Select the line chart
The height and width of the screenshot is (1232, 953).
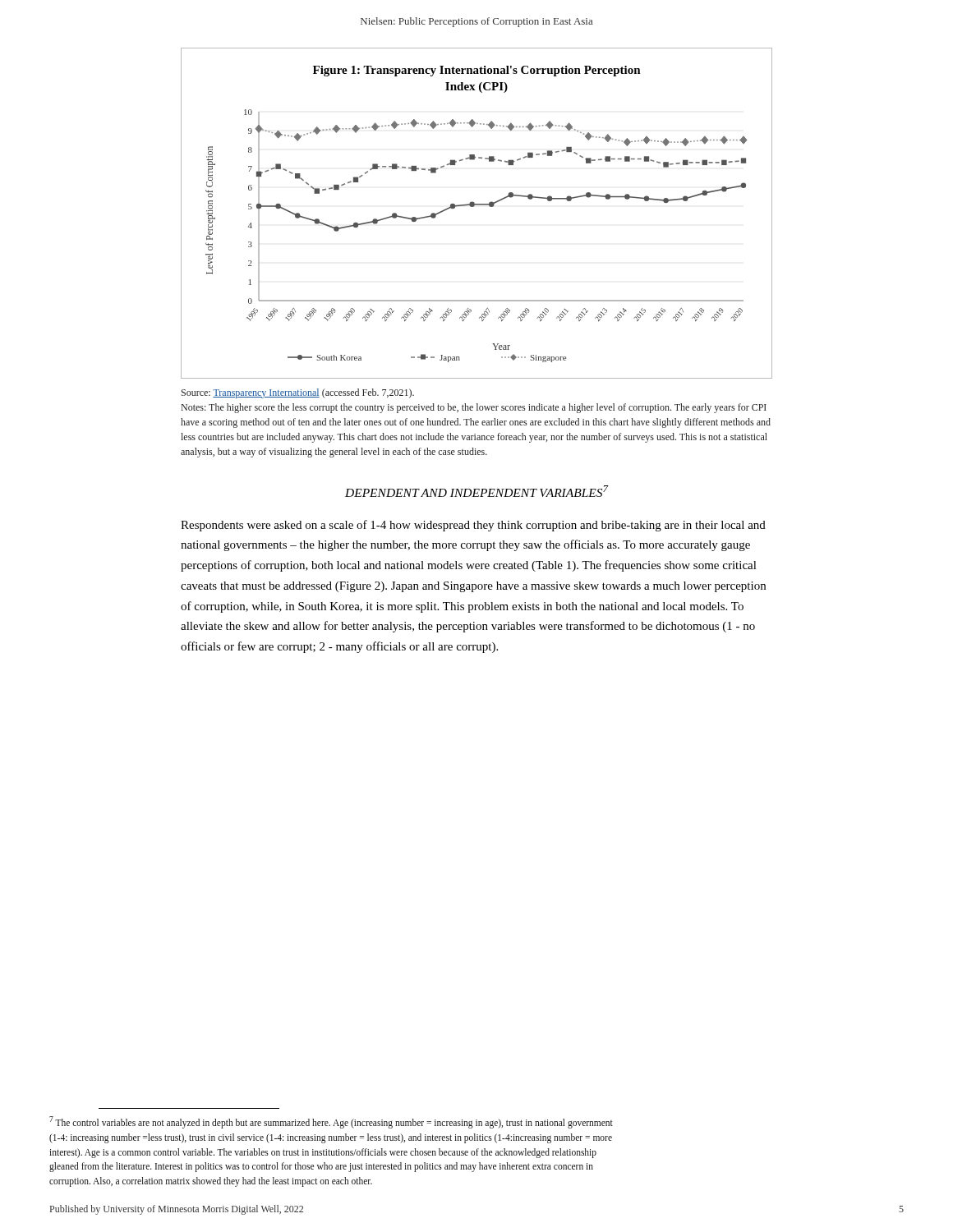click(476, 213)
